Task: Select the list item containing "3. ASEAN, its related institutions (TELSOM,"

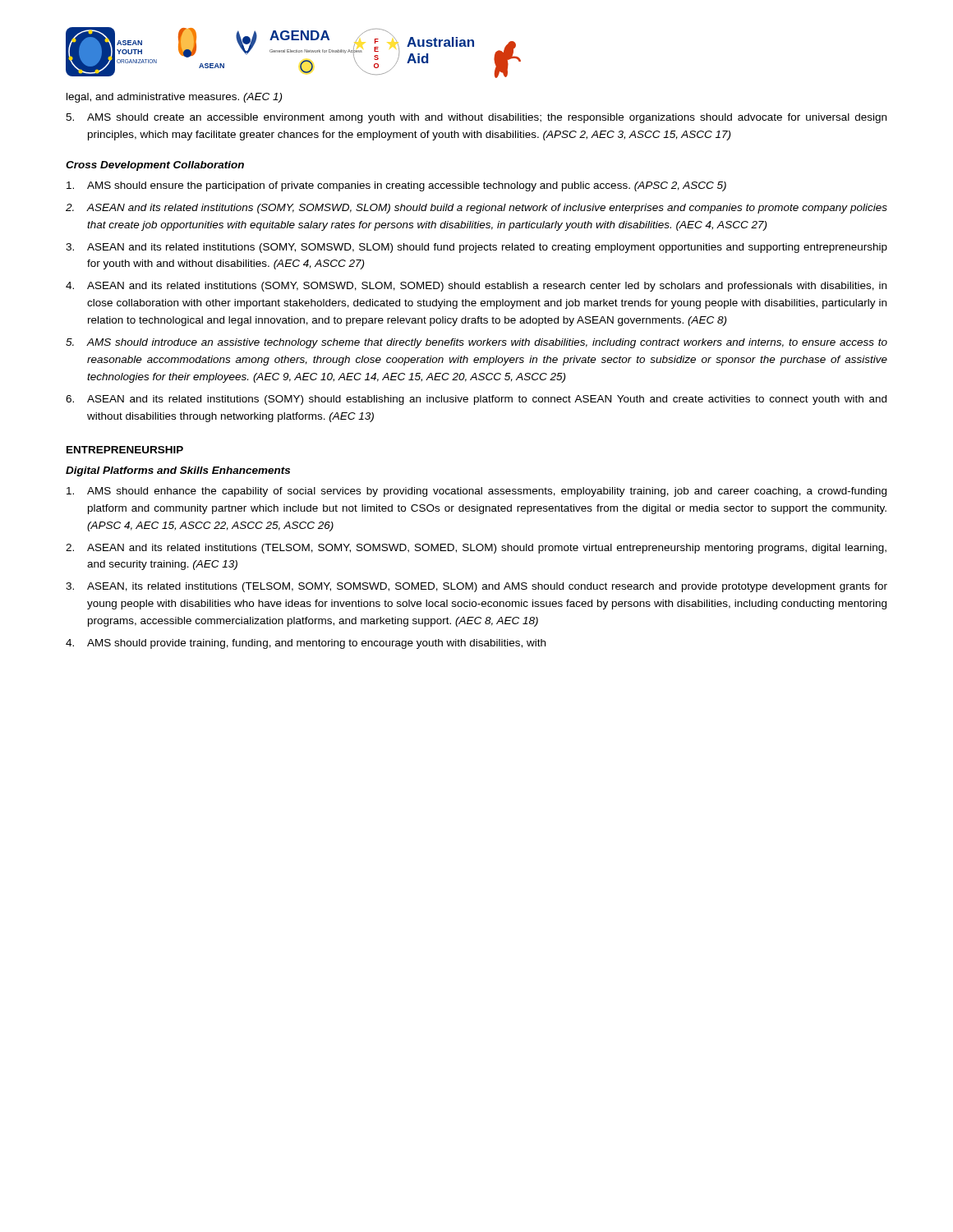Action: pos(476,604)
